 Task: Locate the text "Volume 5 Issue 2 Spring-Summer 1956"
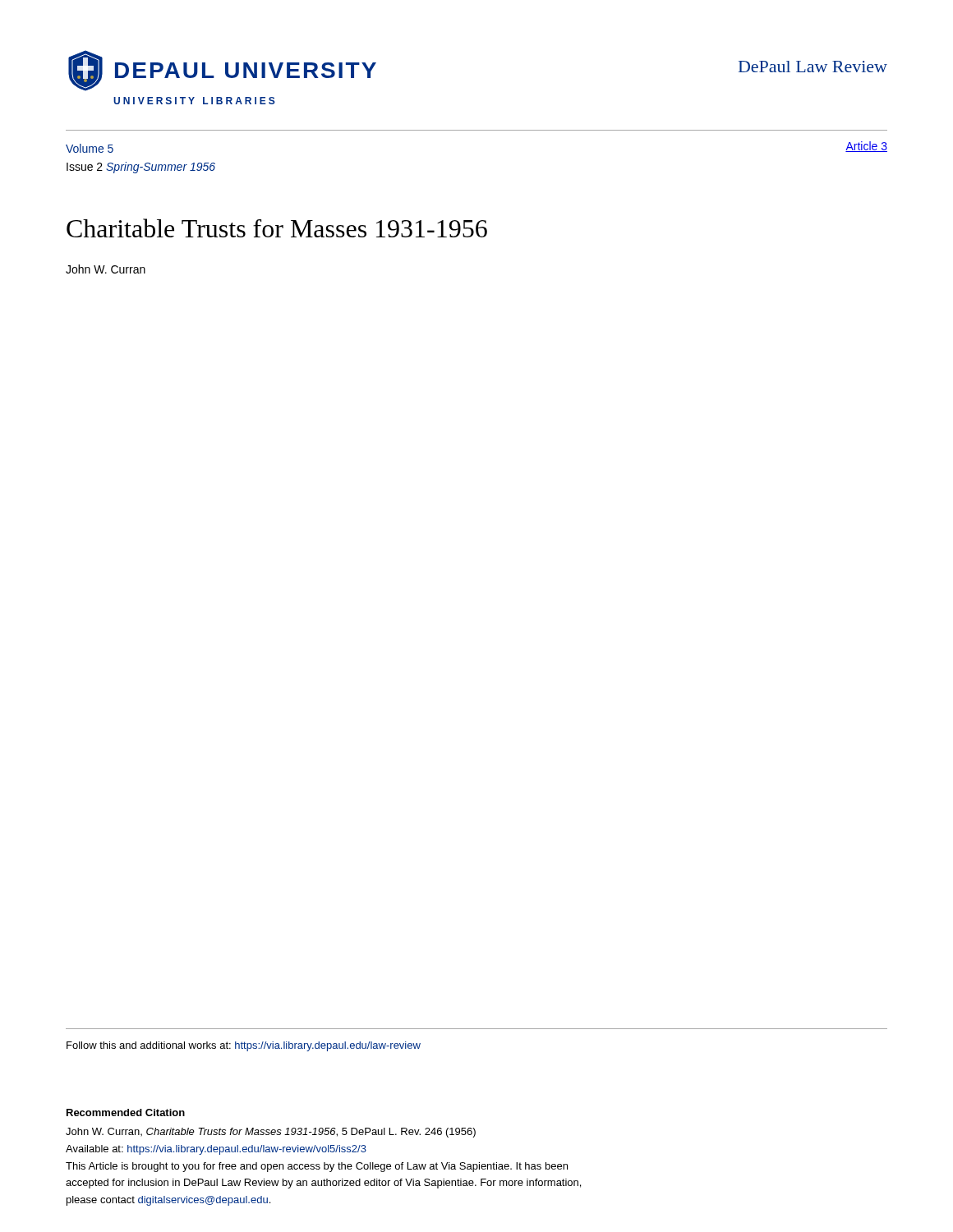tap(141, 158)
